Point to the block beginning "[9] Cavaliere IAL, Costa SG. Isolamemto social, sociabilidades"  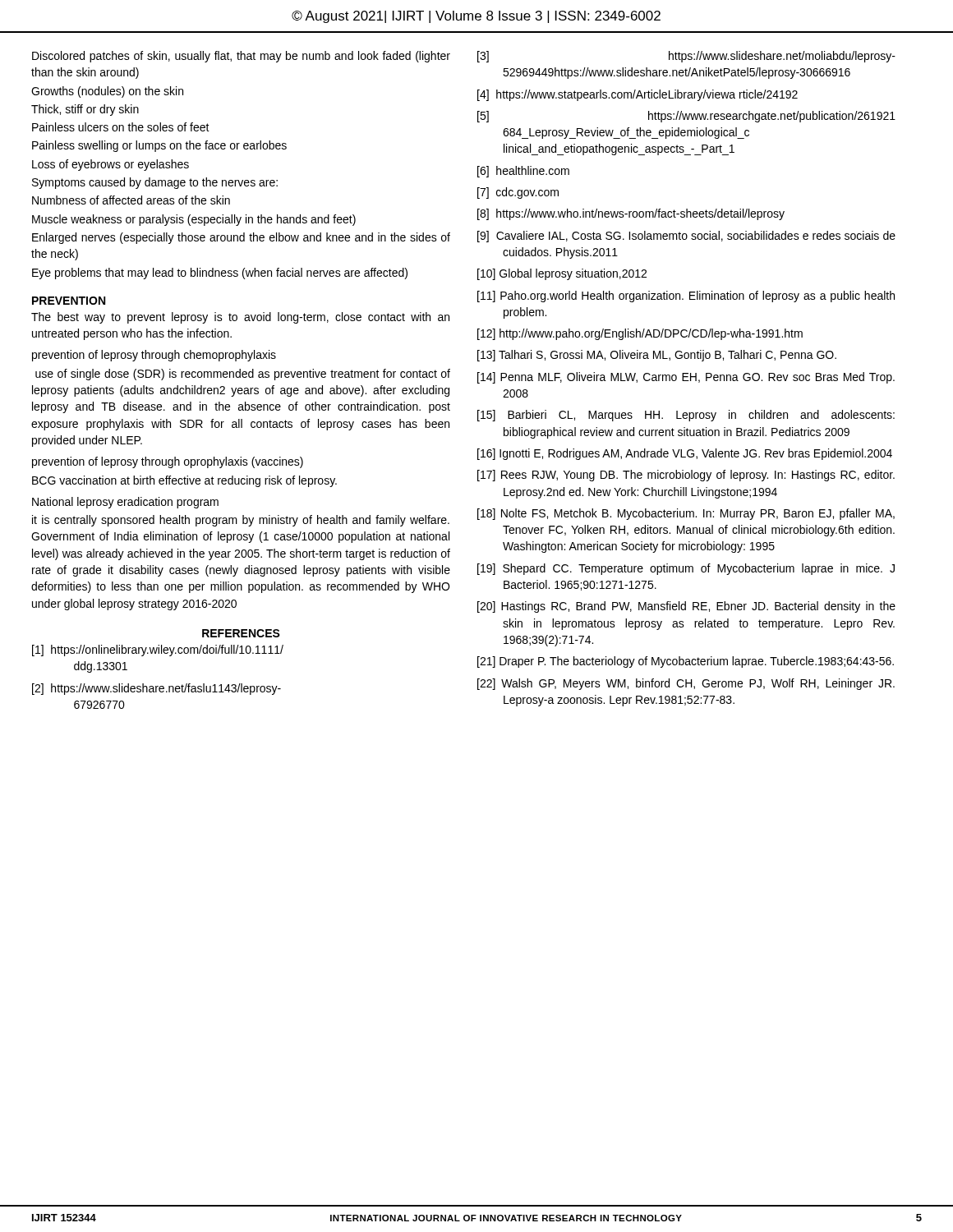click(x=686, y=244)
